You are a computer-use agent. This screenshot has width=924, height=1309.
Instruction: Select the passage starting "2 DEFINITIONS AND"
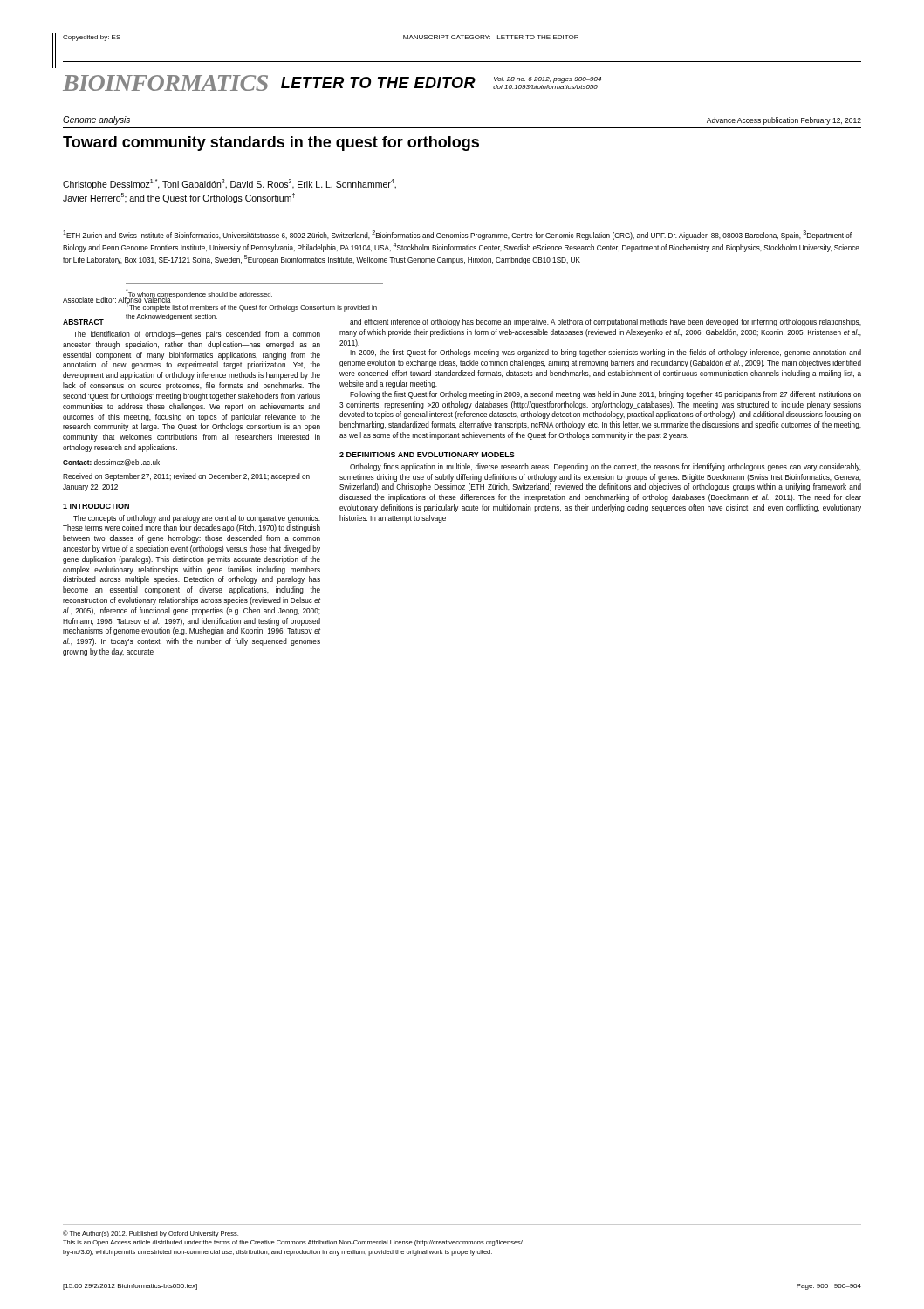(427, 454)
